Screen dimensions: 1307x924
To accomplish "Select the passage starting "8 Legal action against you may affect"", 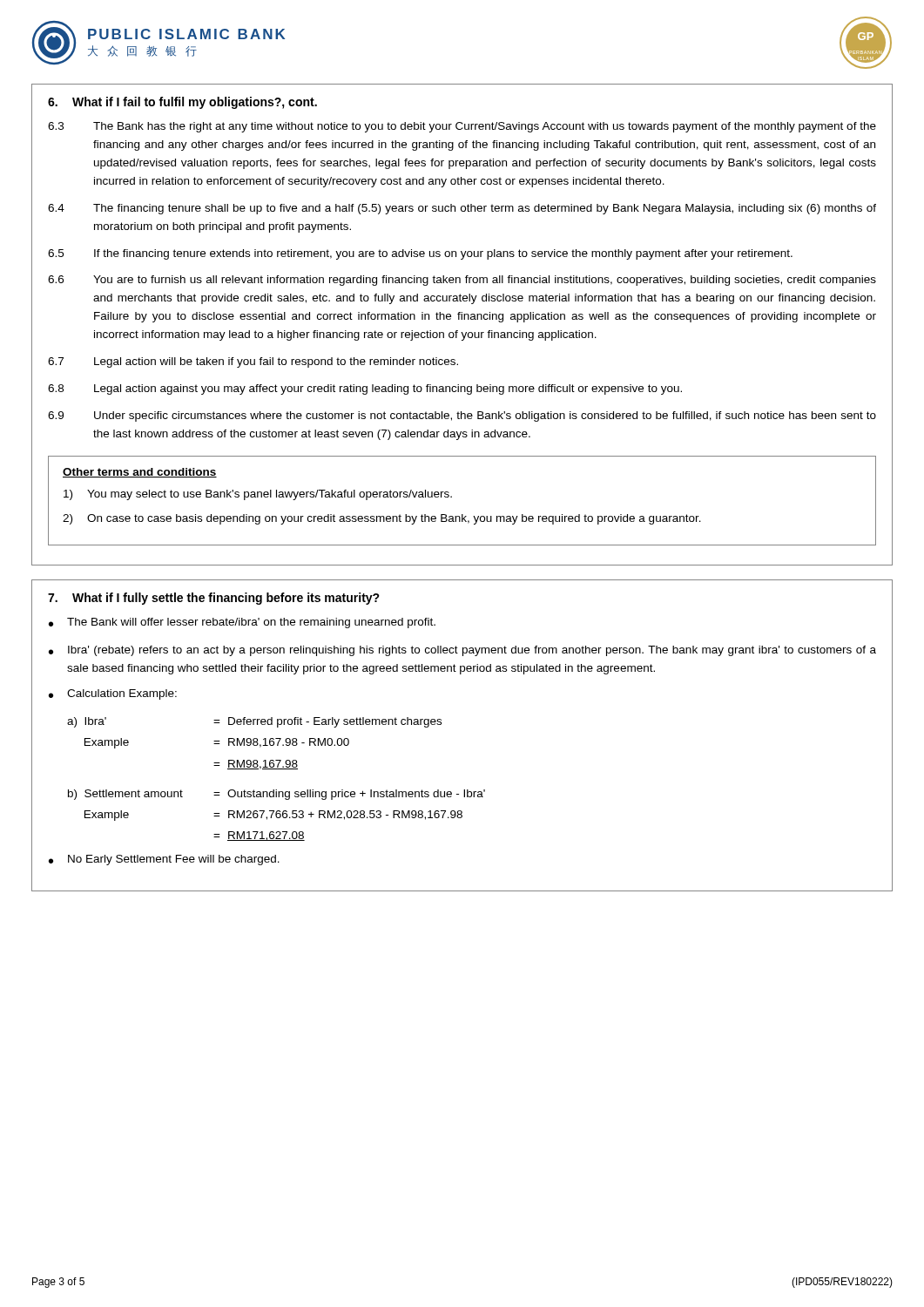I will 462,389.
